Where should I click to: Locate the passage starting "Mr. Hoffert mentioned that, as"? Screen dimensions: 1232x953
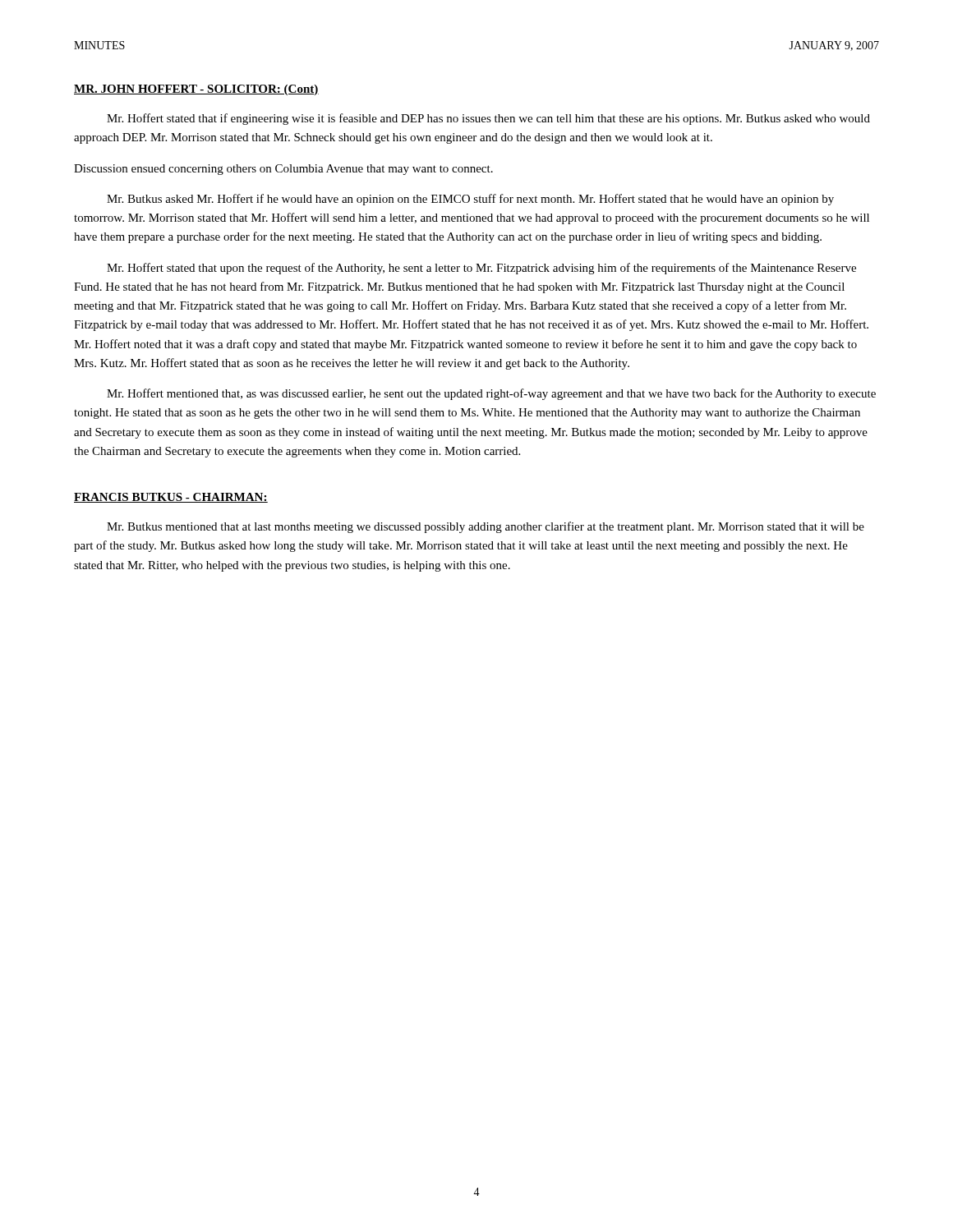click(475, 422)
